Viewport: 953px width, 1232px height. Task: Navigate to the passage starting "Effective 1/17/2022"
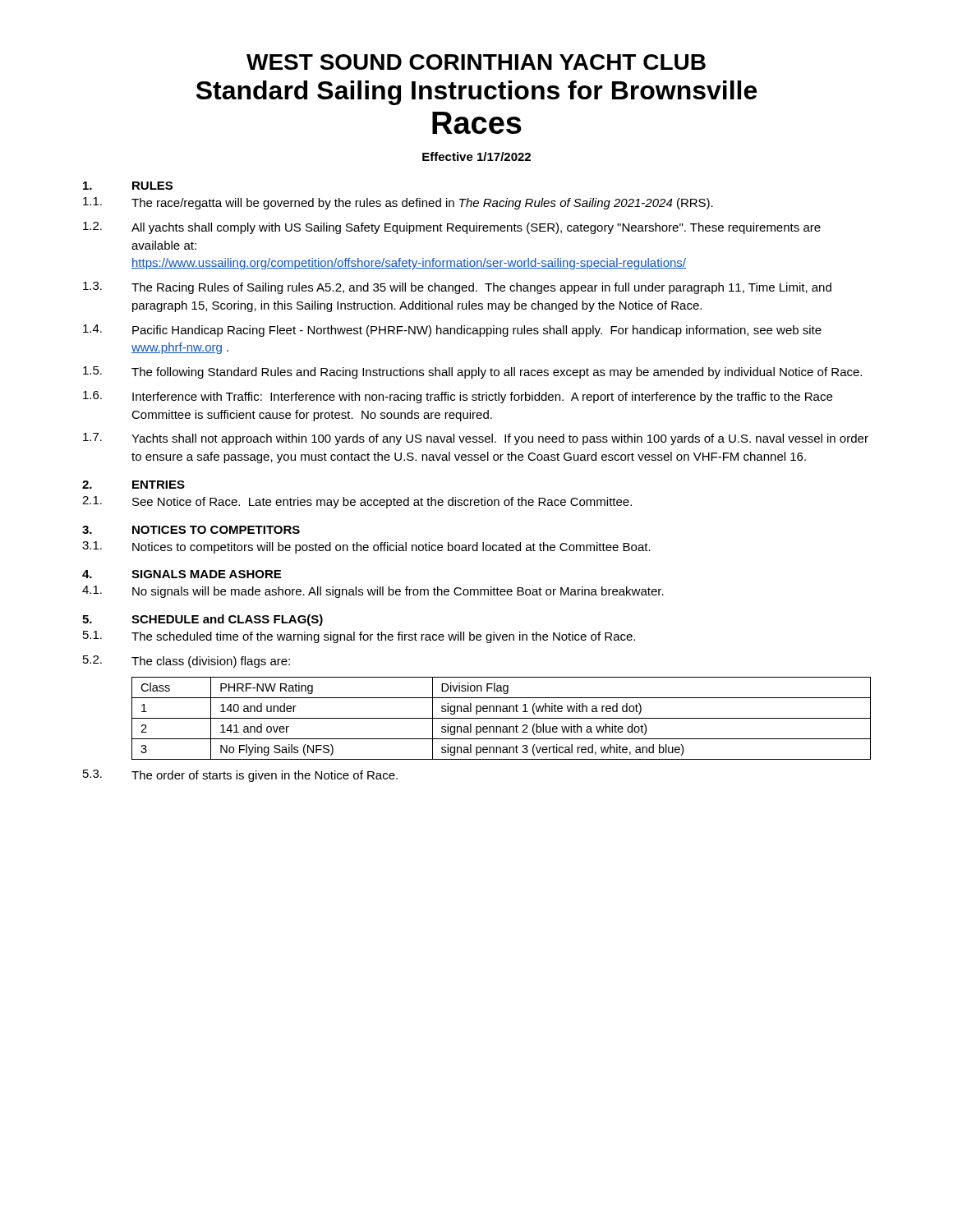coord(476,156)
